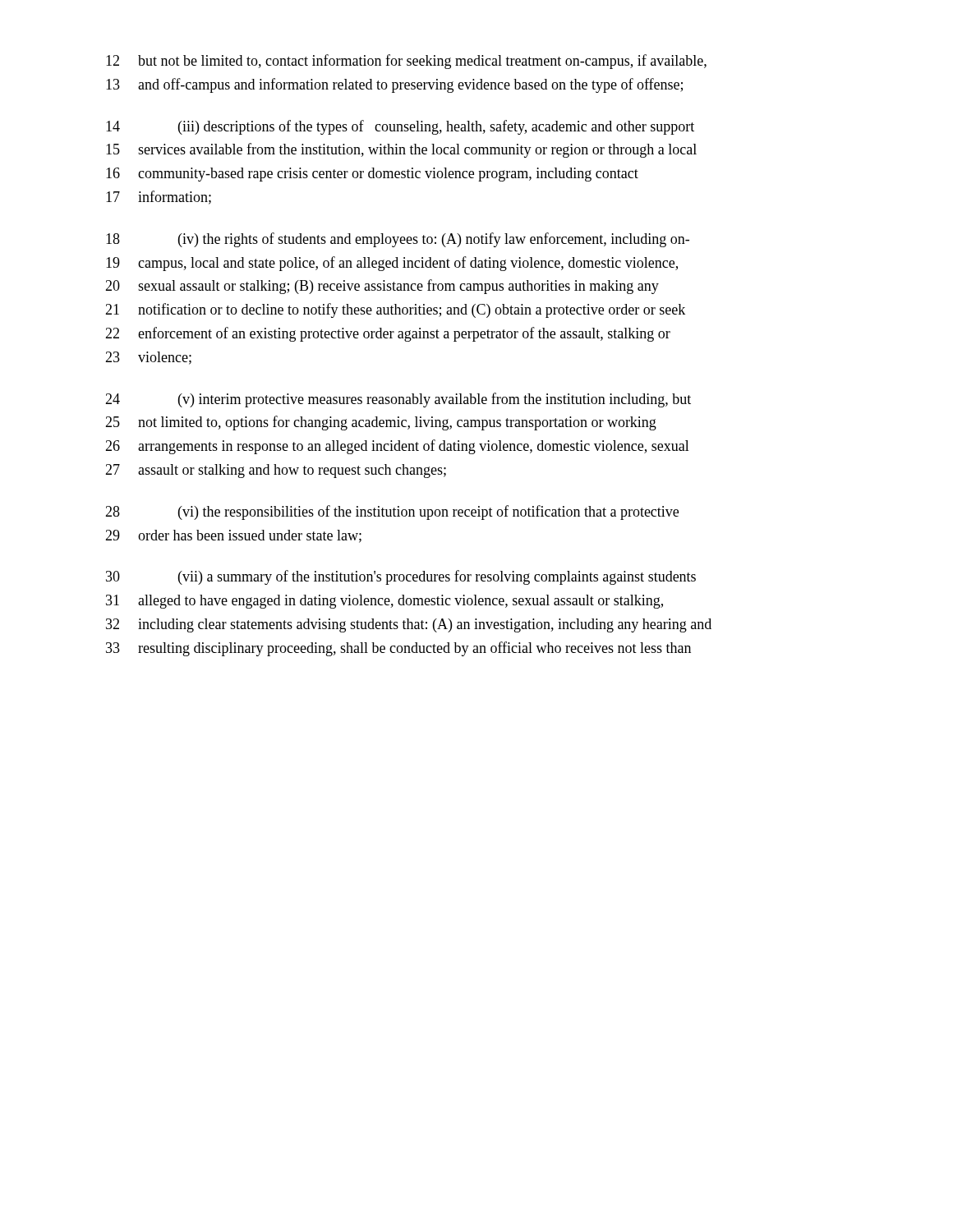Locate the block of text that opens with "18 (iv) the rights of students and"
This screenshot has width=953, height=1232.
(485, 298)
